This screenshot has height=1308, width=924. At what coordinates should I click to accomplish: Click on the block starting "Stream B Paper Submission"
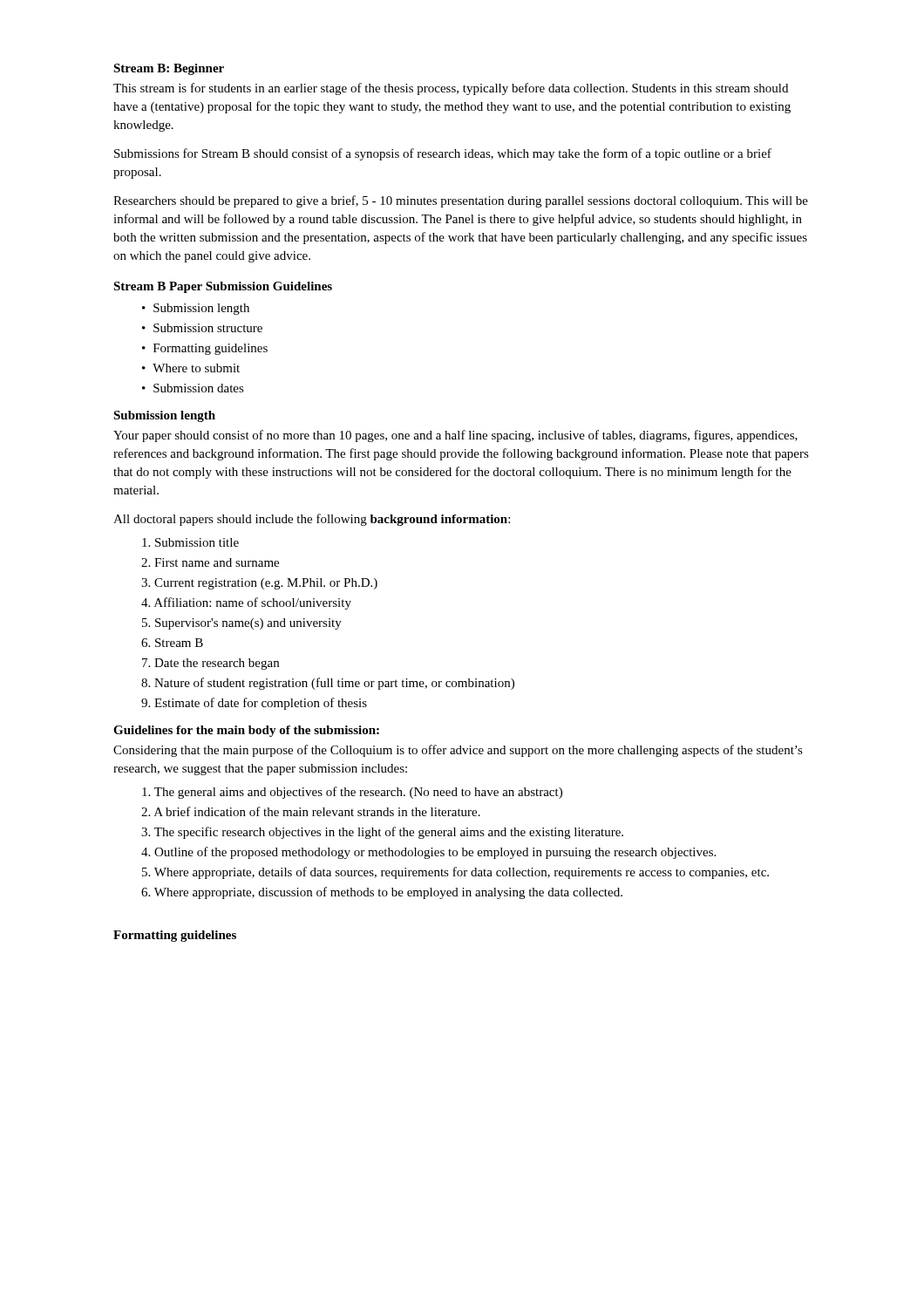tap(223, 286)
